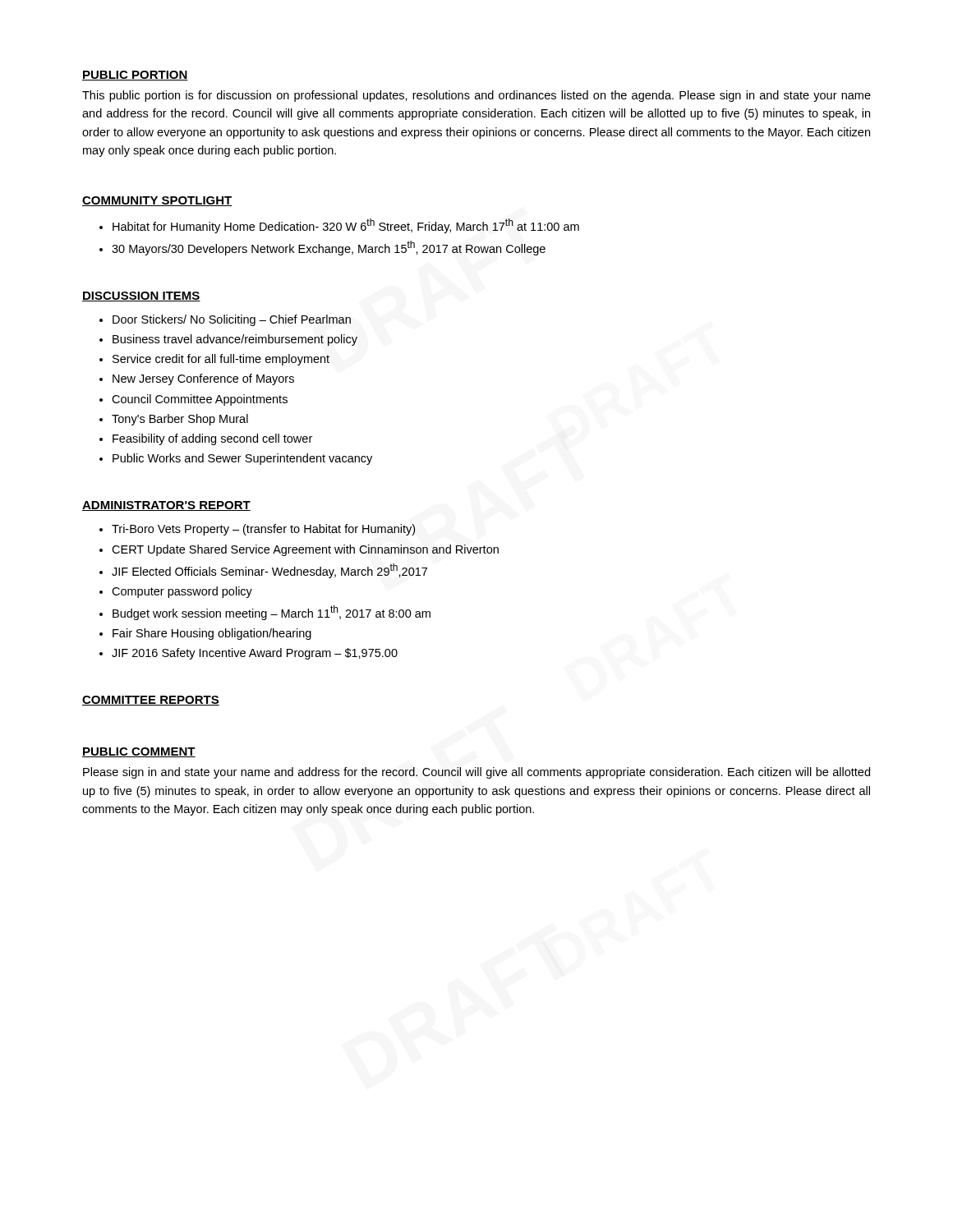Image resolution: width=953 pixels, height=1232 pixels.
Task: Point to the region starting "Computer password policy"
Action: click(182, 591)
